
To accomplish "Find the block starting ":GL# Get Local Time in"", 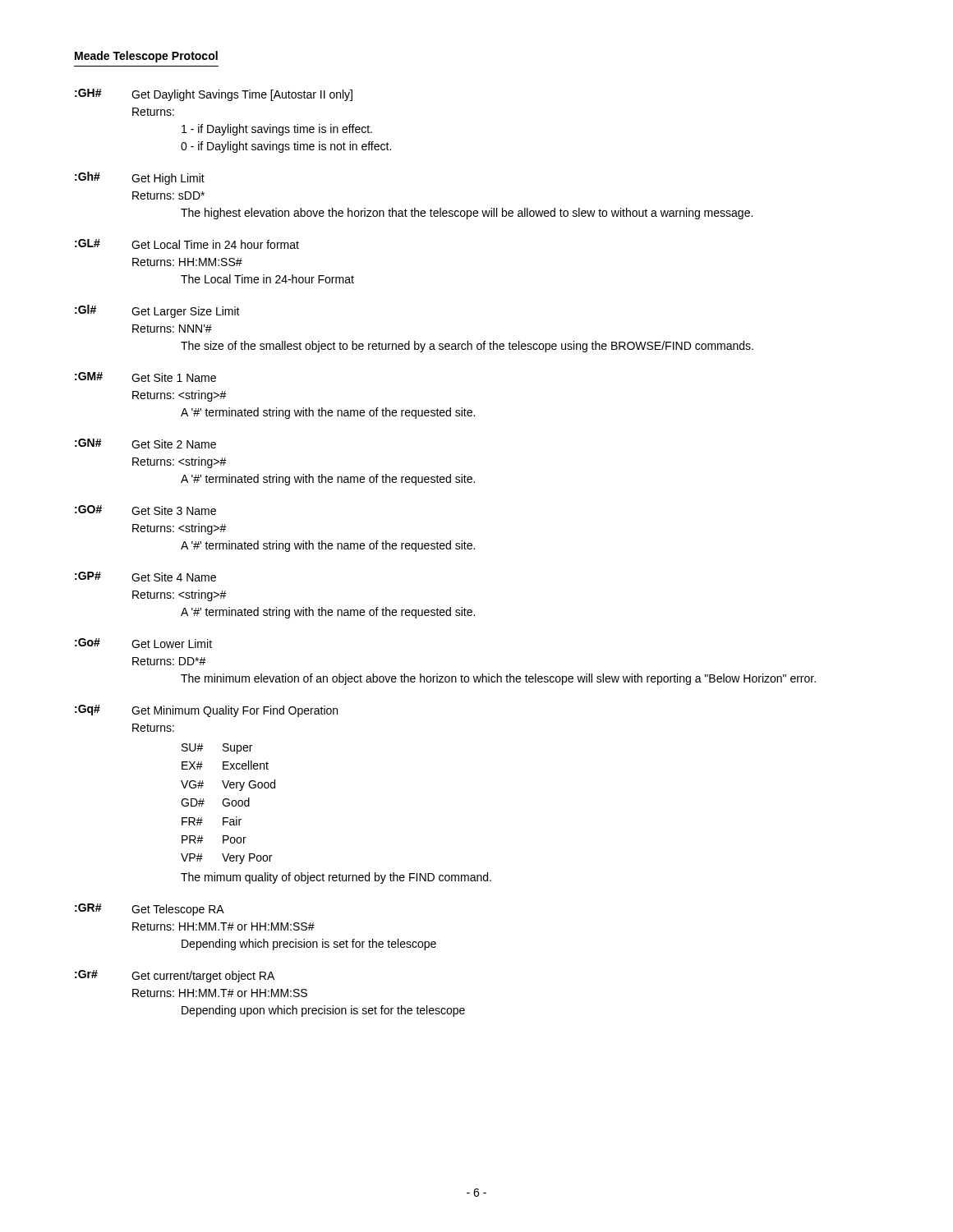I will tap(187, 244).
